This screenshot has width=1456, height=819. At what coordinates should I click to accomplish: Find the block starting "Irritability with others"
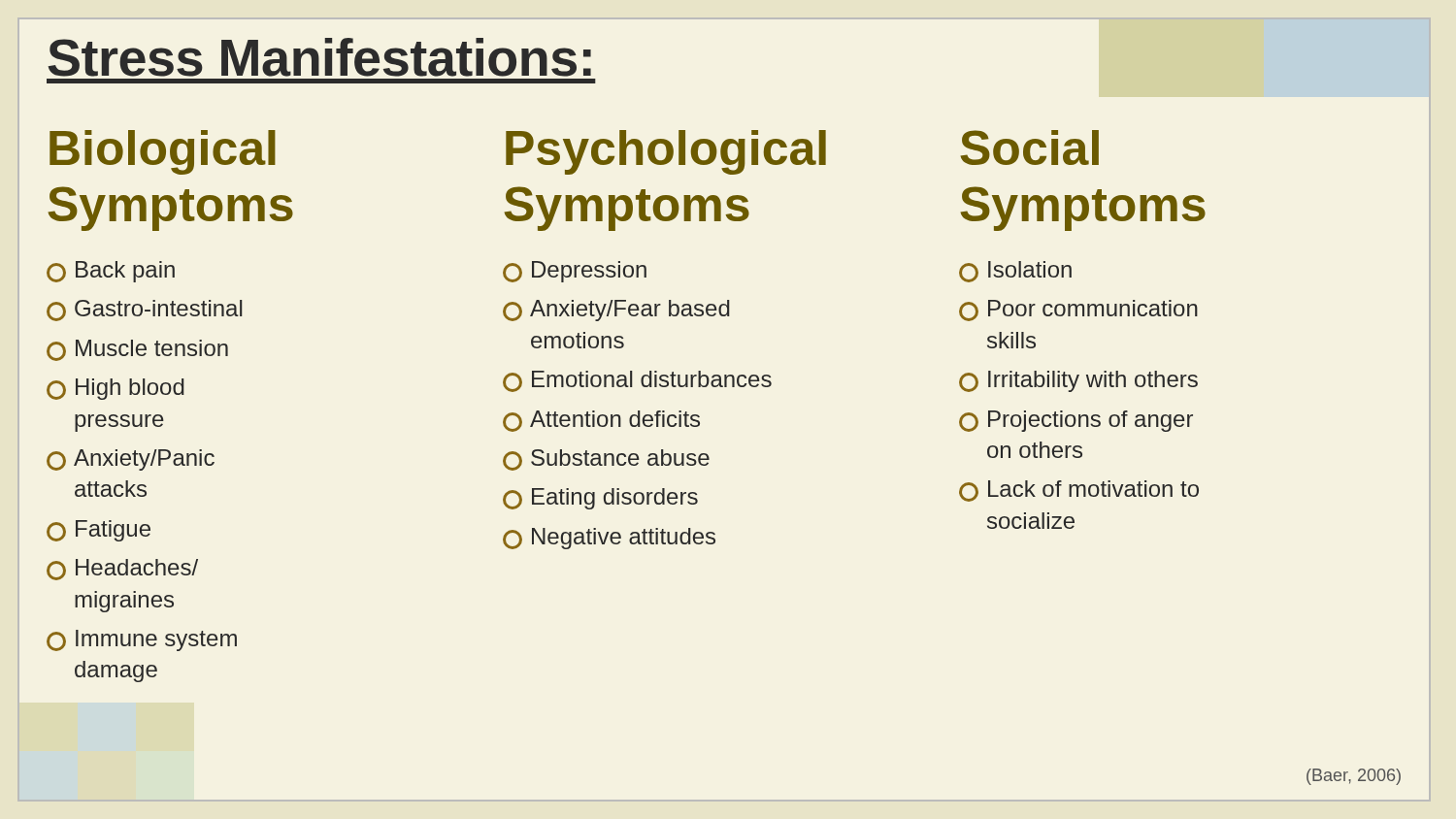click(1092, 379)
